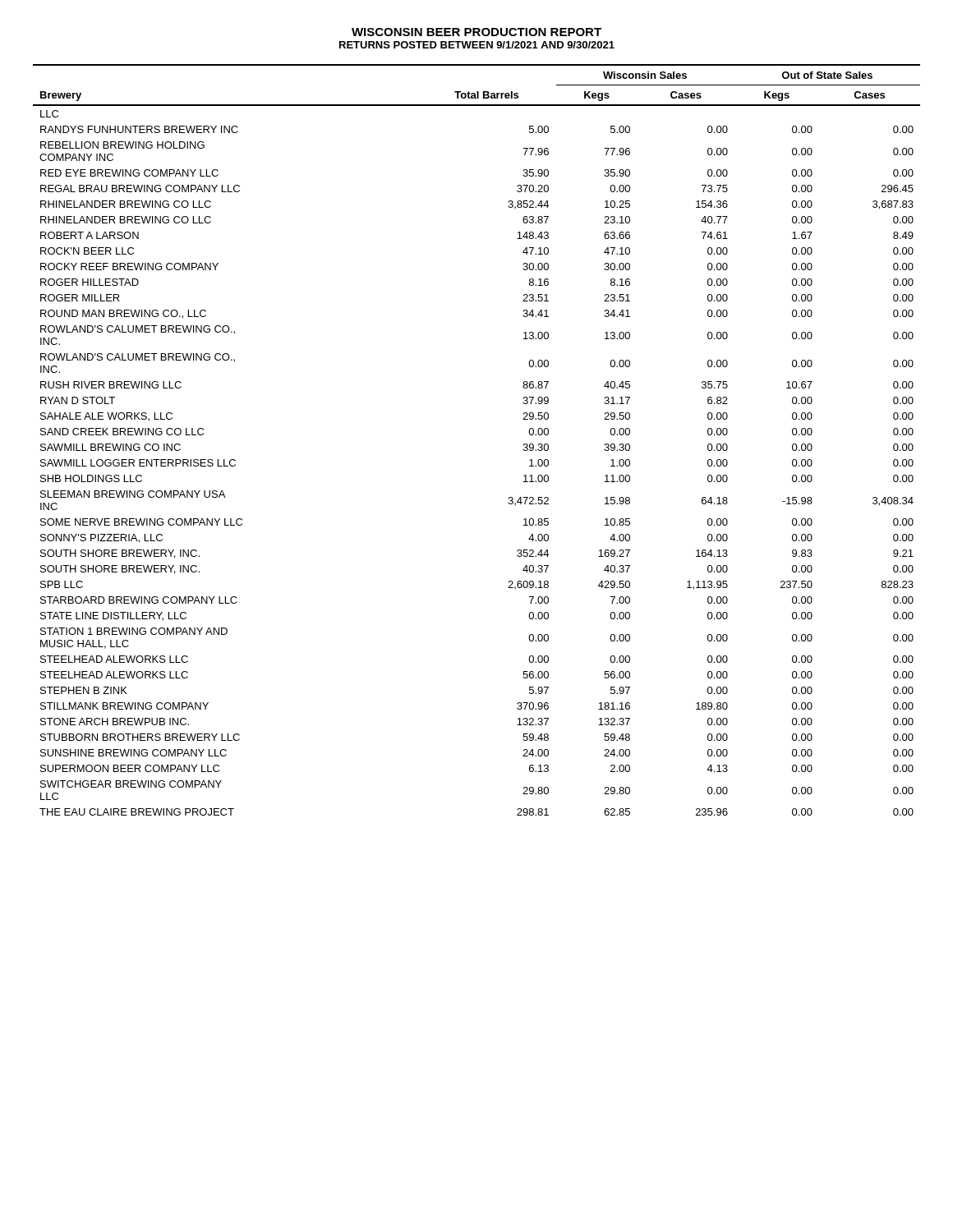Locate the table
This screenshot has height=1232, width=953.
click(476, 442)
